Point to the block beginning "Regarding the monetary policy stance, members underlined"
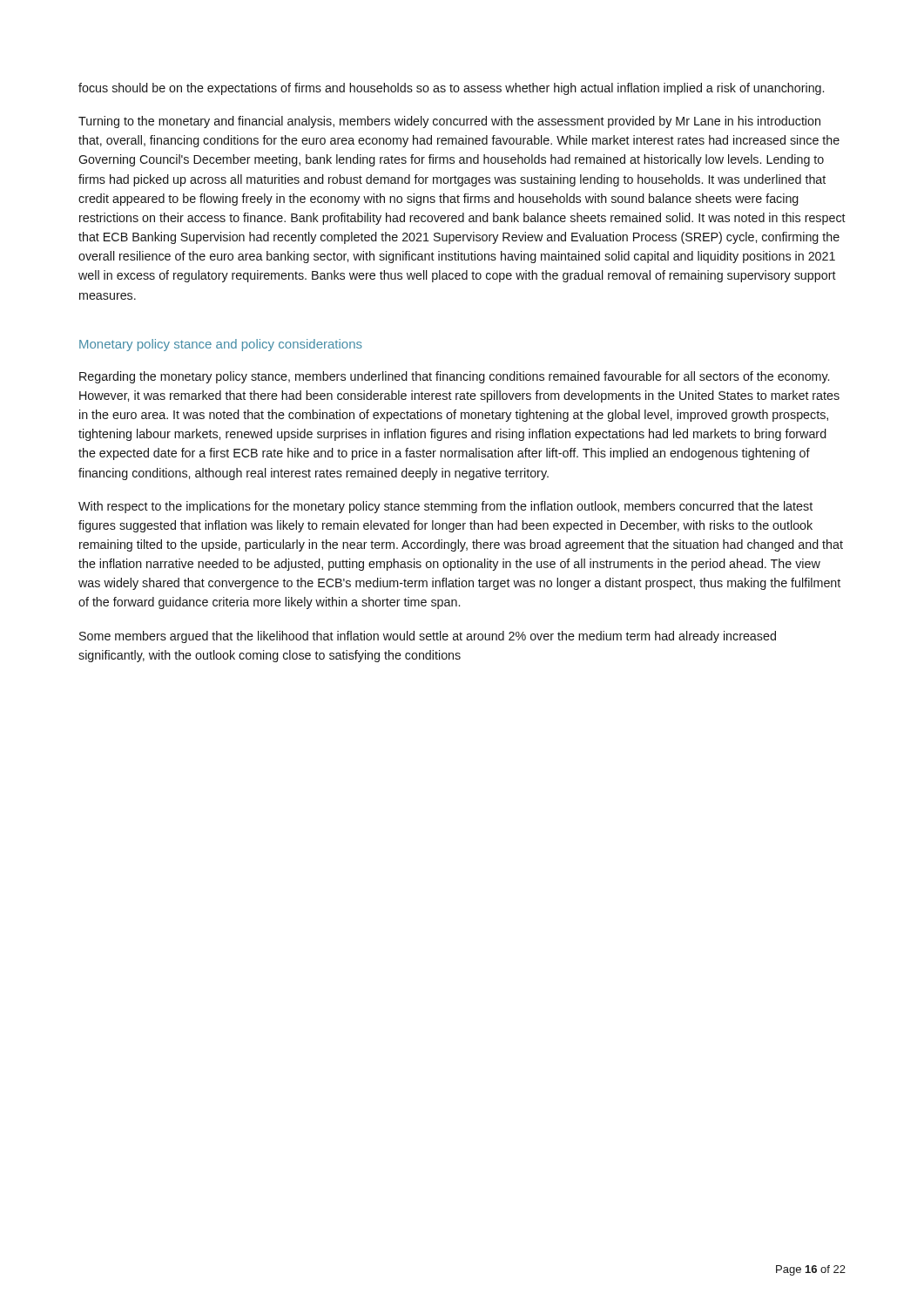 [459, 424]
